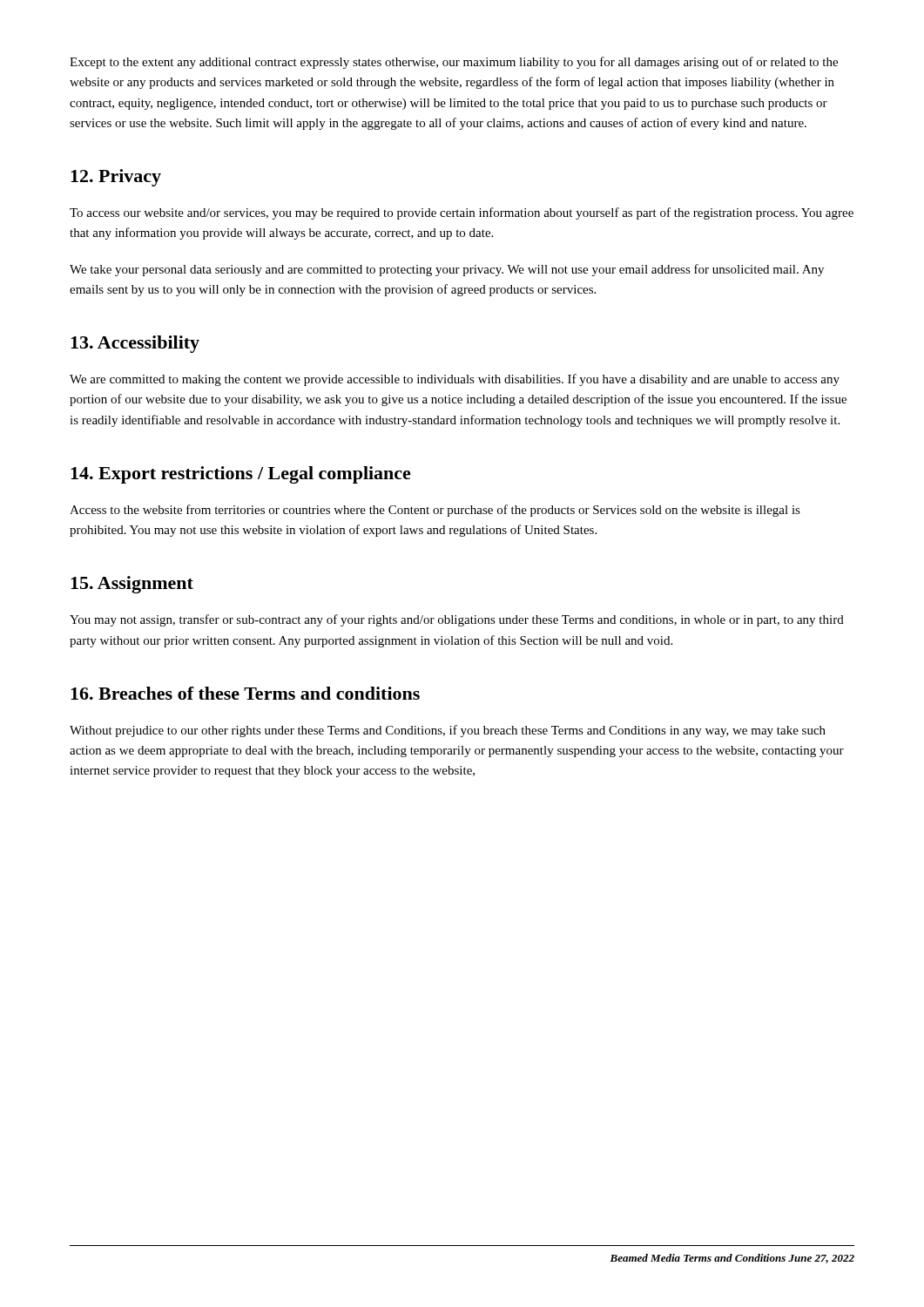This screenshot has height=1307, width=924.
Task: Where does it say "12. Privacy"?
Action: (115, 176)
